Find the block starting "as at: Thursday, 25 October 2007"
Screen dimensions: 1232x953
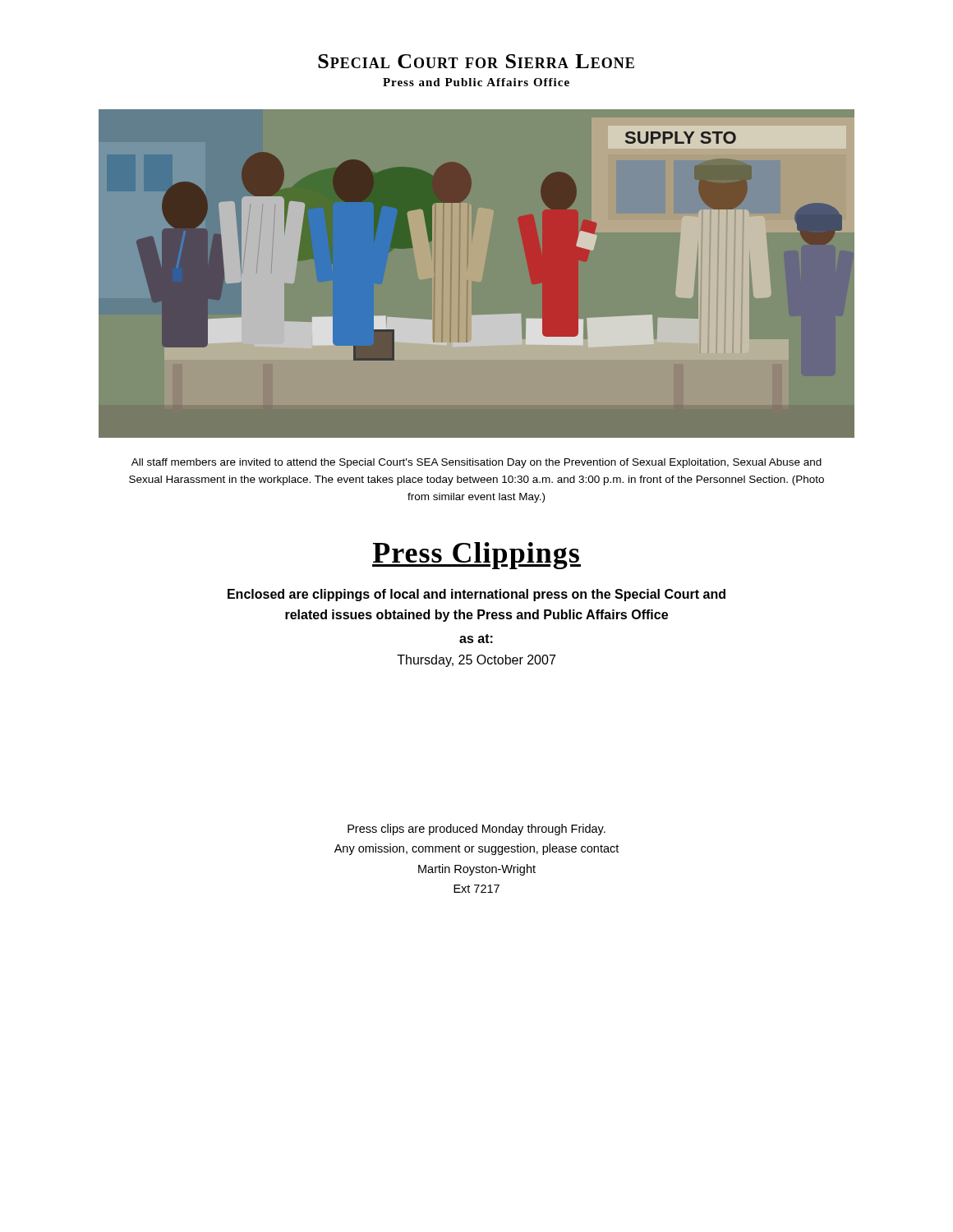[x=476, y=649]
